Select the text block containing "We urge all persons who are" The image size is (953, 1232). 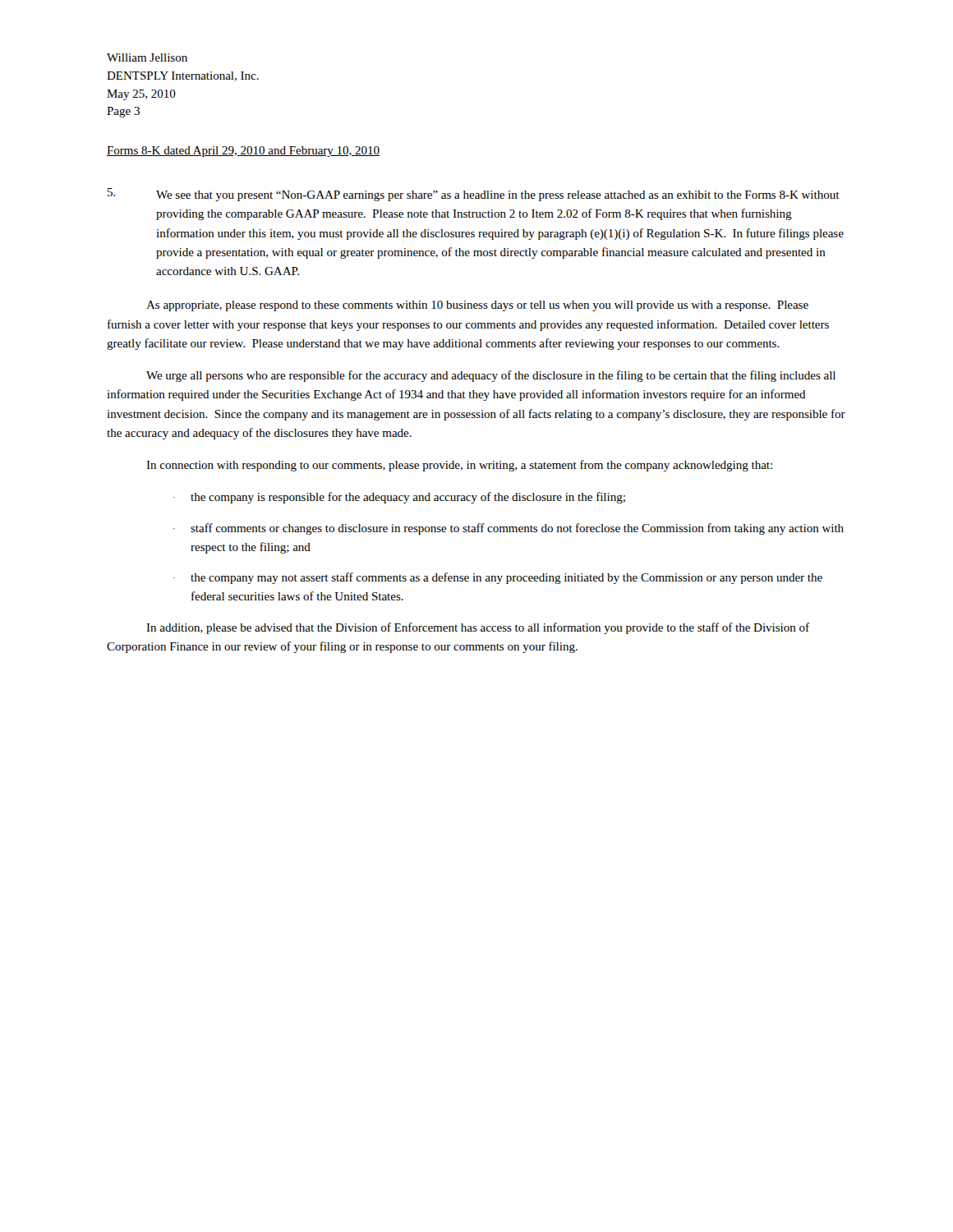click(476, 404)
